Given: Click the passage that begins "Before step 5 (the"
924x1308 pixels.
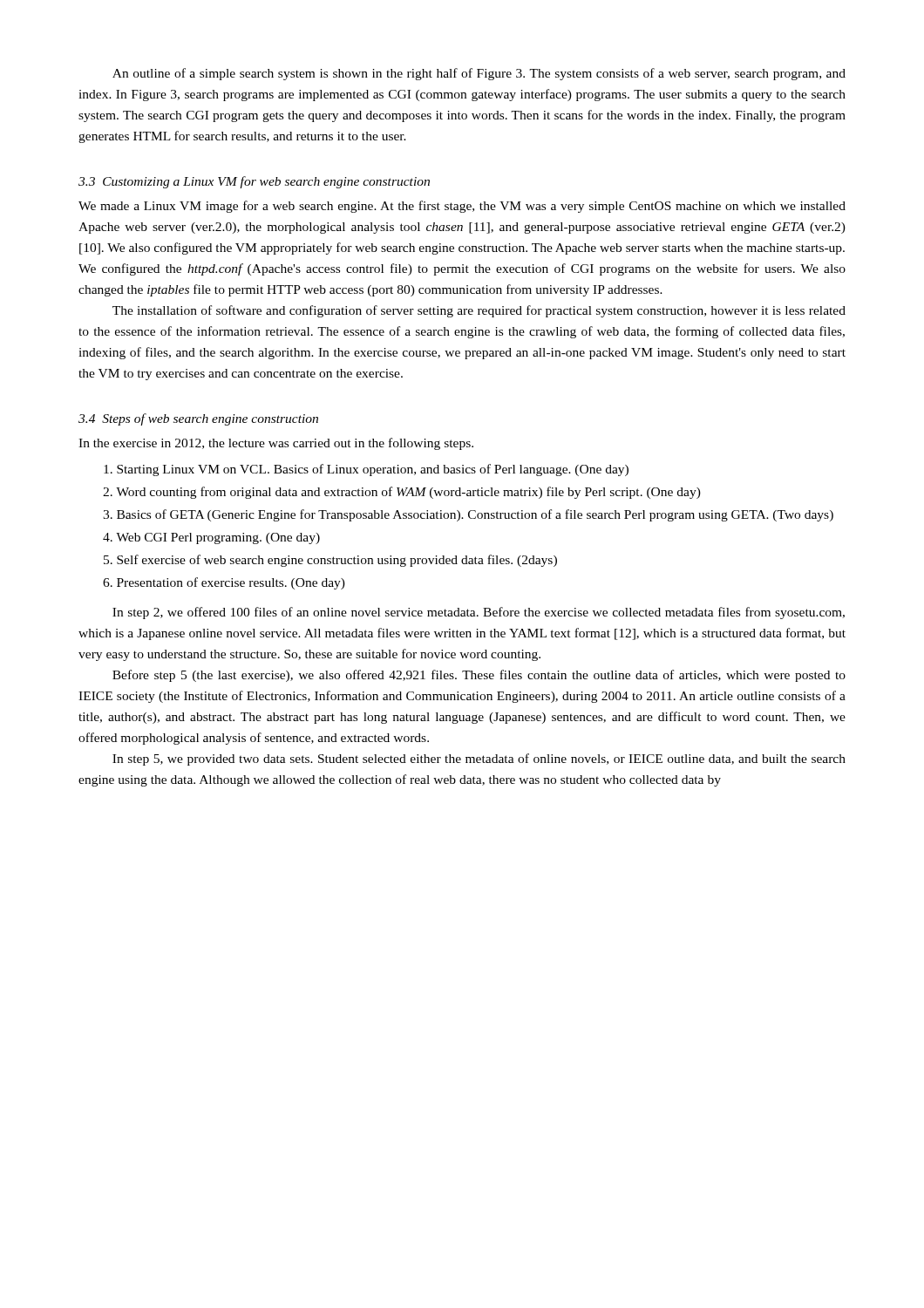Looking at the screenshot, I should [462, 707].
